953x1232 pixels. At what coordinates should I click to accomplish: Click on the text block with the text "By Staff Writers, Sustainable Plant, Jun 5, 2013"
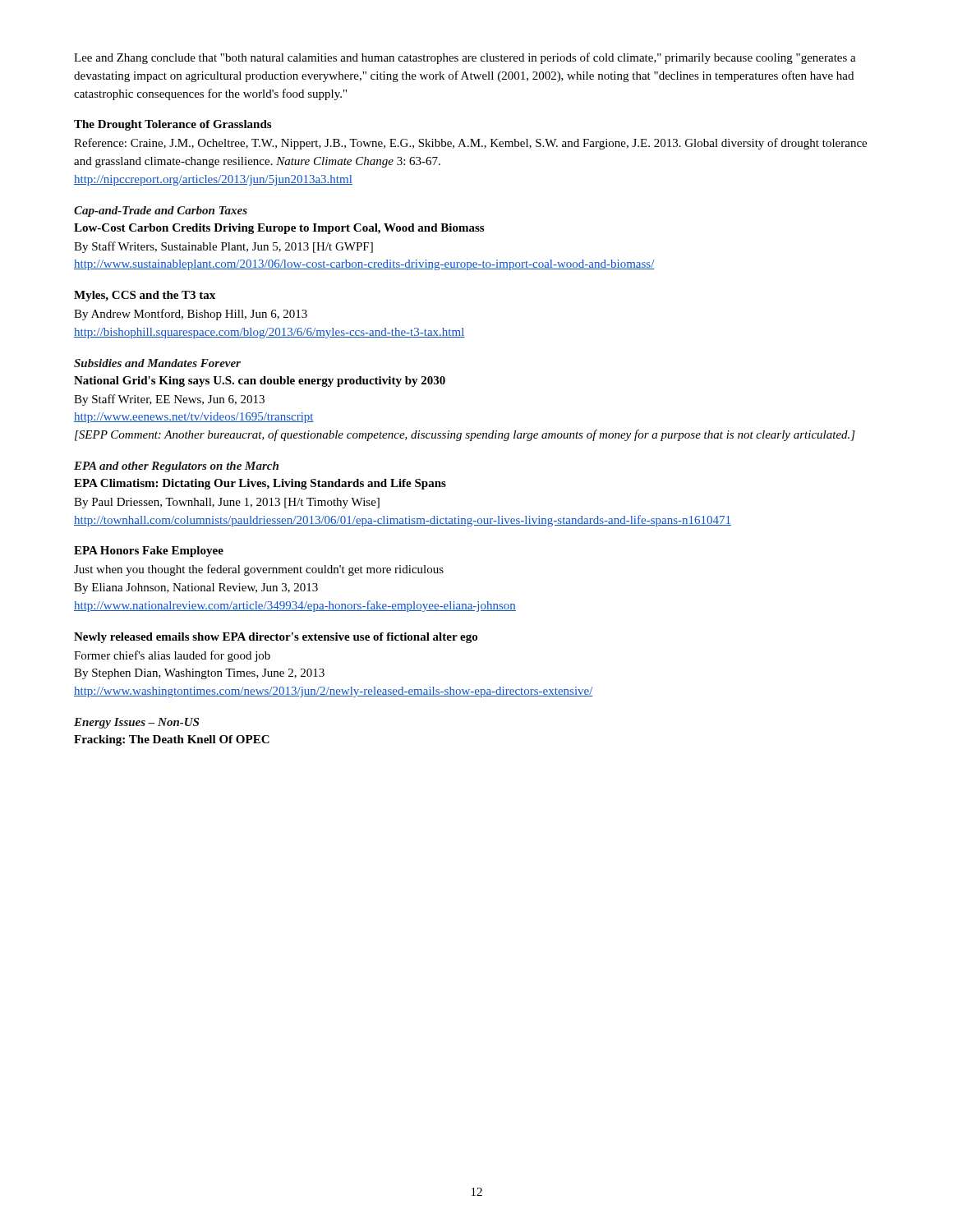pos(476,256)
